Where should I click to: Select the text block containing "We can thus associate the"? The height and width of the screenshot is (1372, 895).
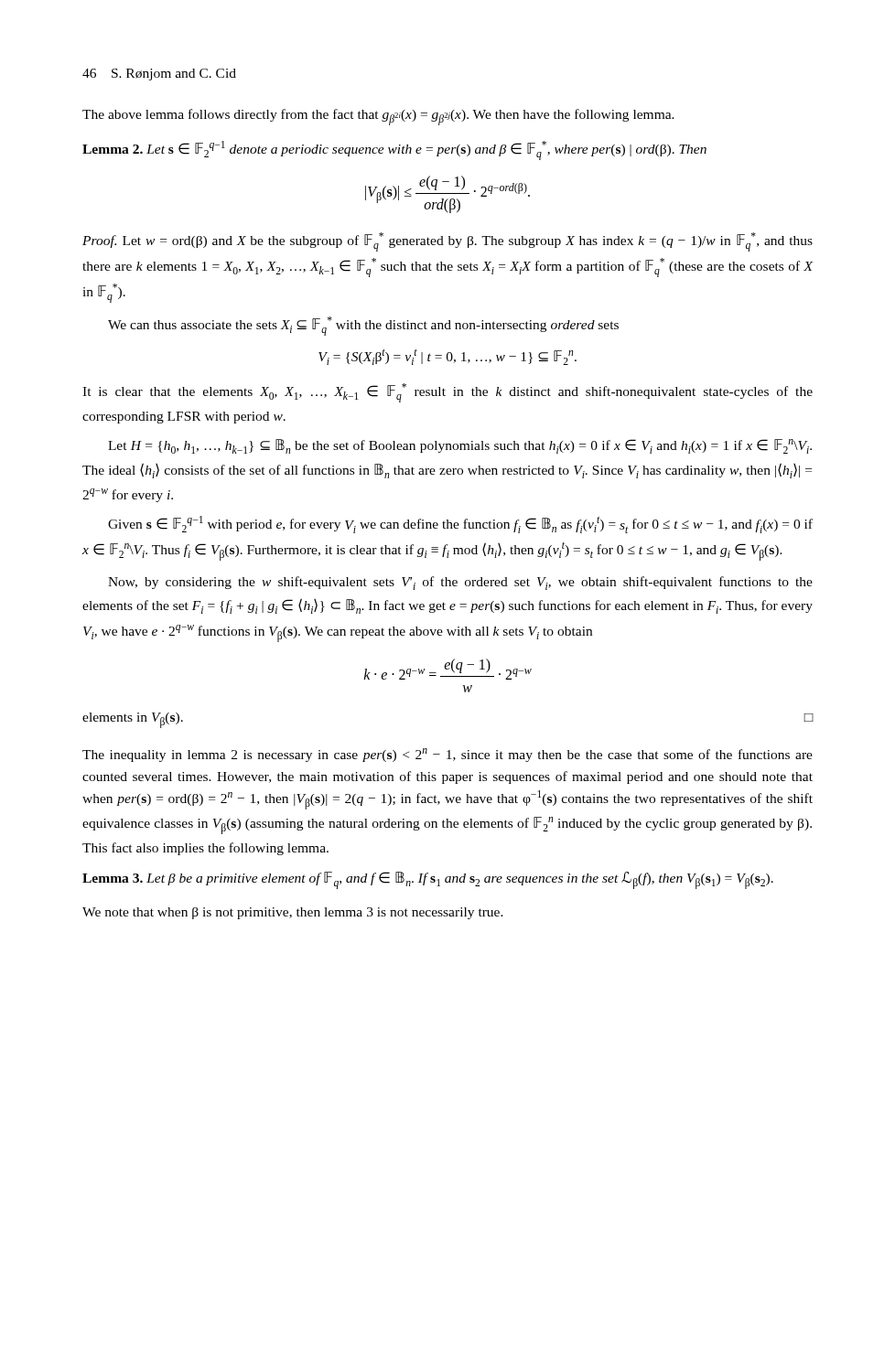click(363, 325)
